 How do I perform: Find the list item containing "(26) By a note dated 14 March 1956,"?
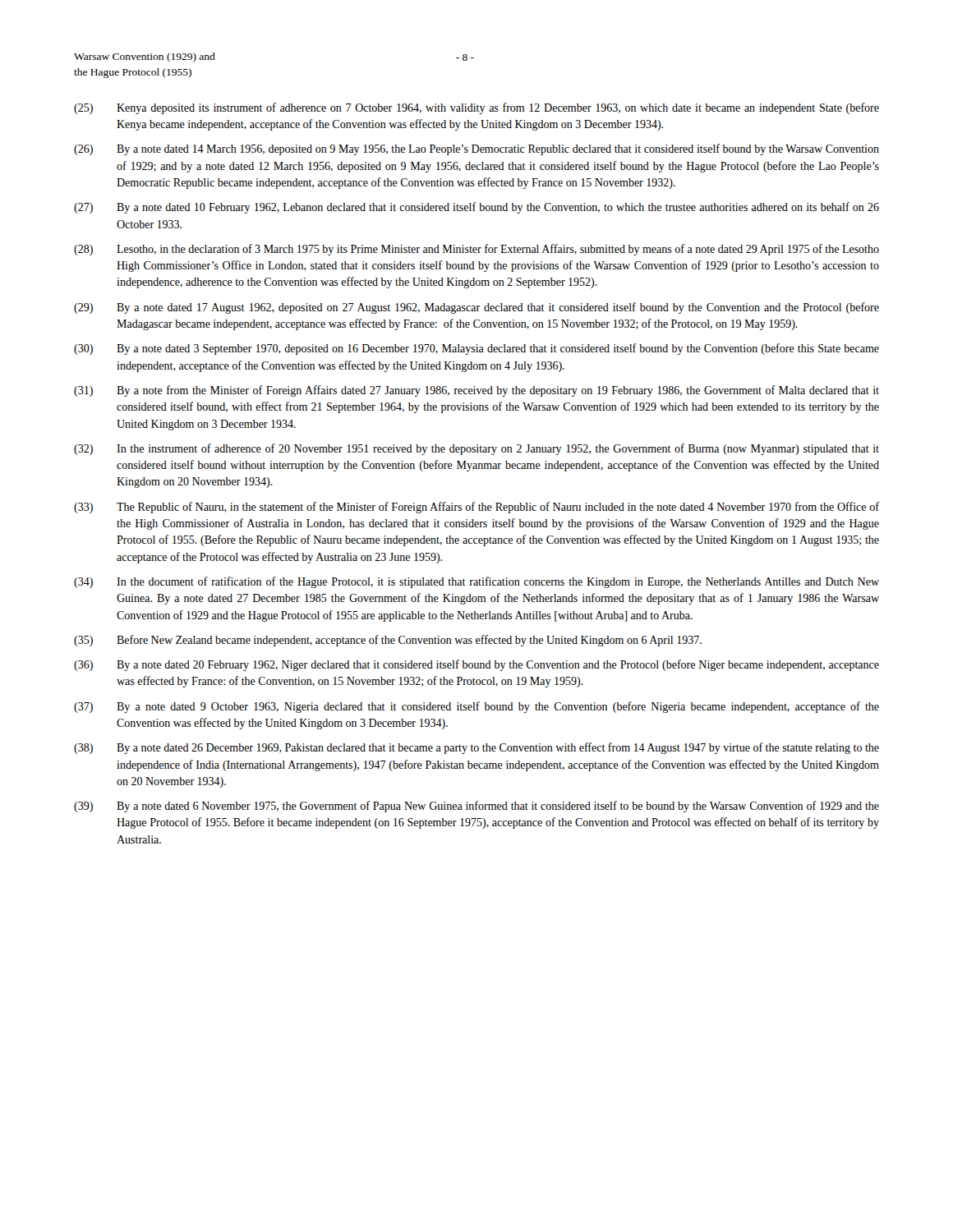point(476,167)
